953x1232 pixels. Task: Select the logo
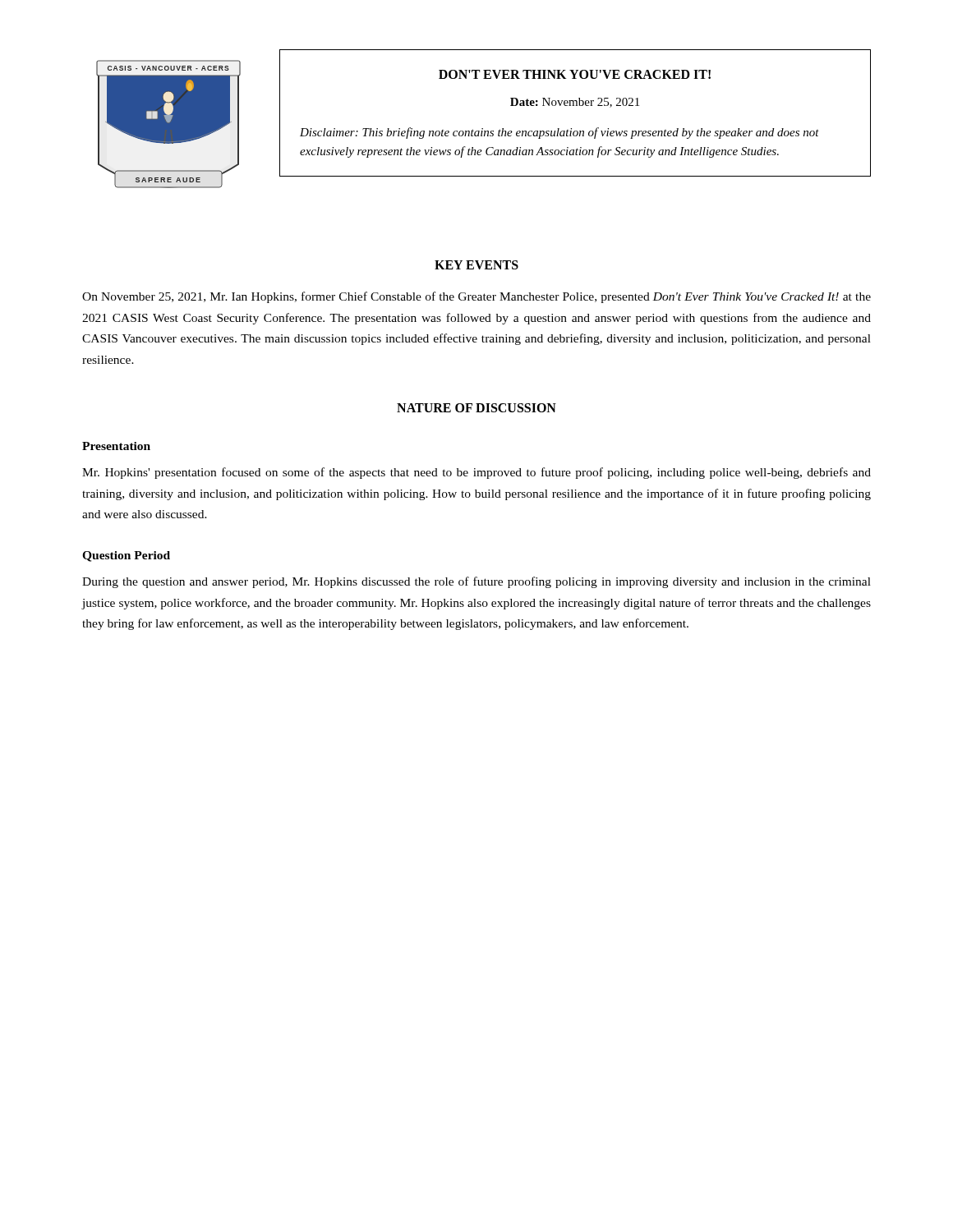point(168,137)
